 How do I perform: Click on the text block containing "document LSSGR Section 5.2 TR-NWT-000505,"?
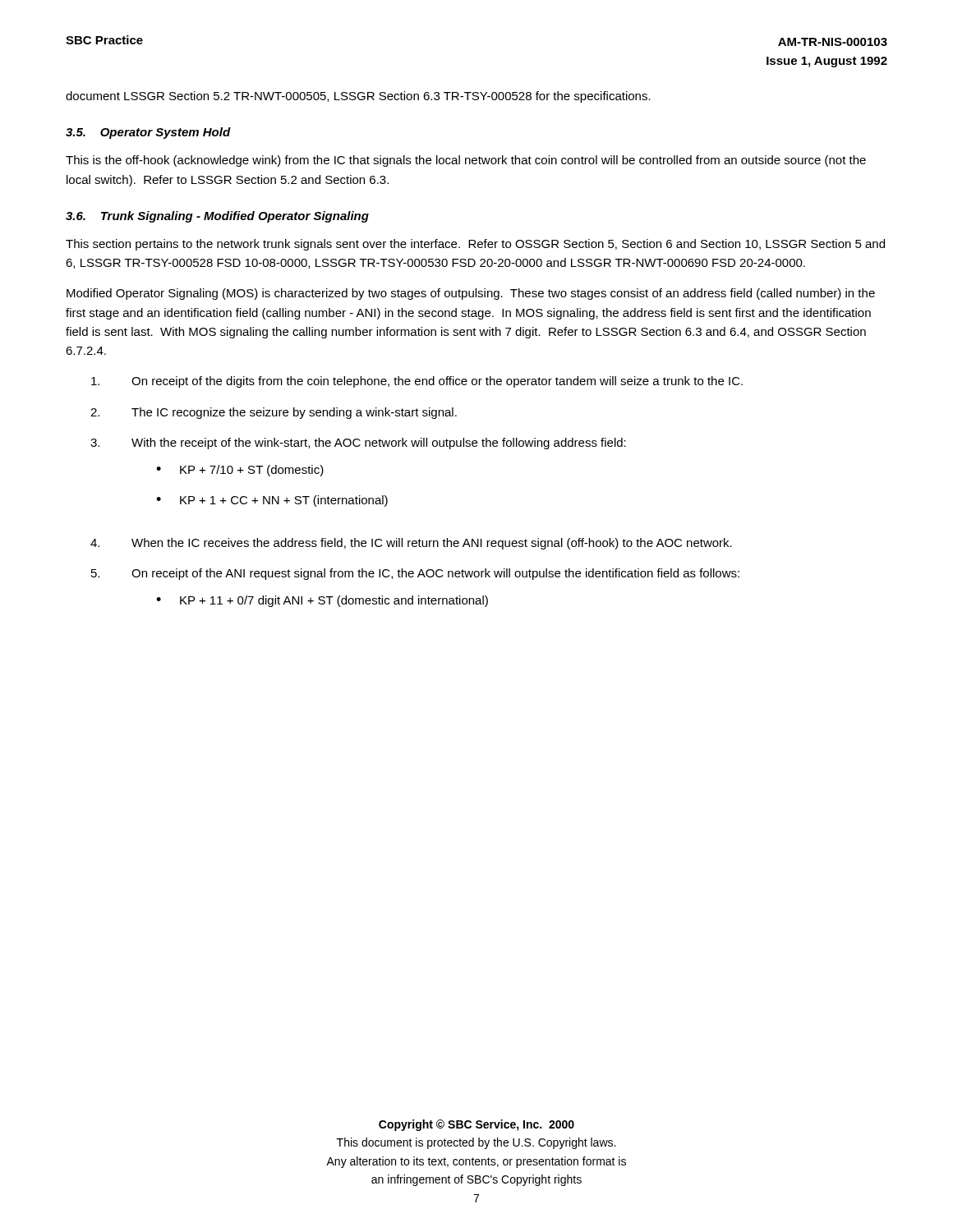tap(358, 96)
